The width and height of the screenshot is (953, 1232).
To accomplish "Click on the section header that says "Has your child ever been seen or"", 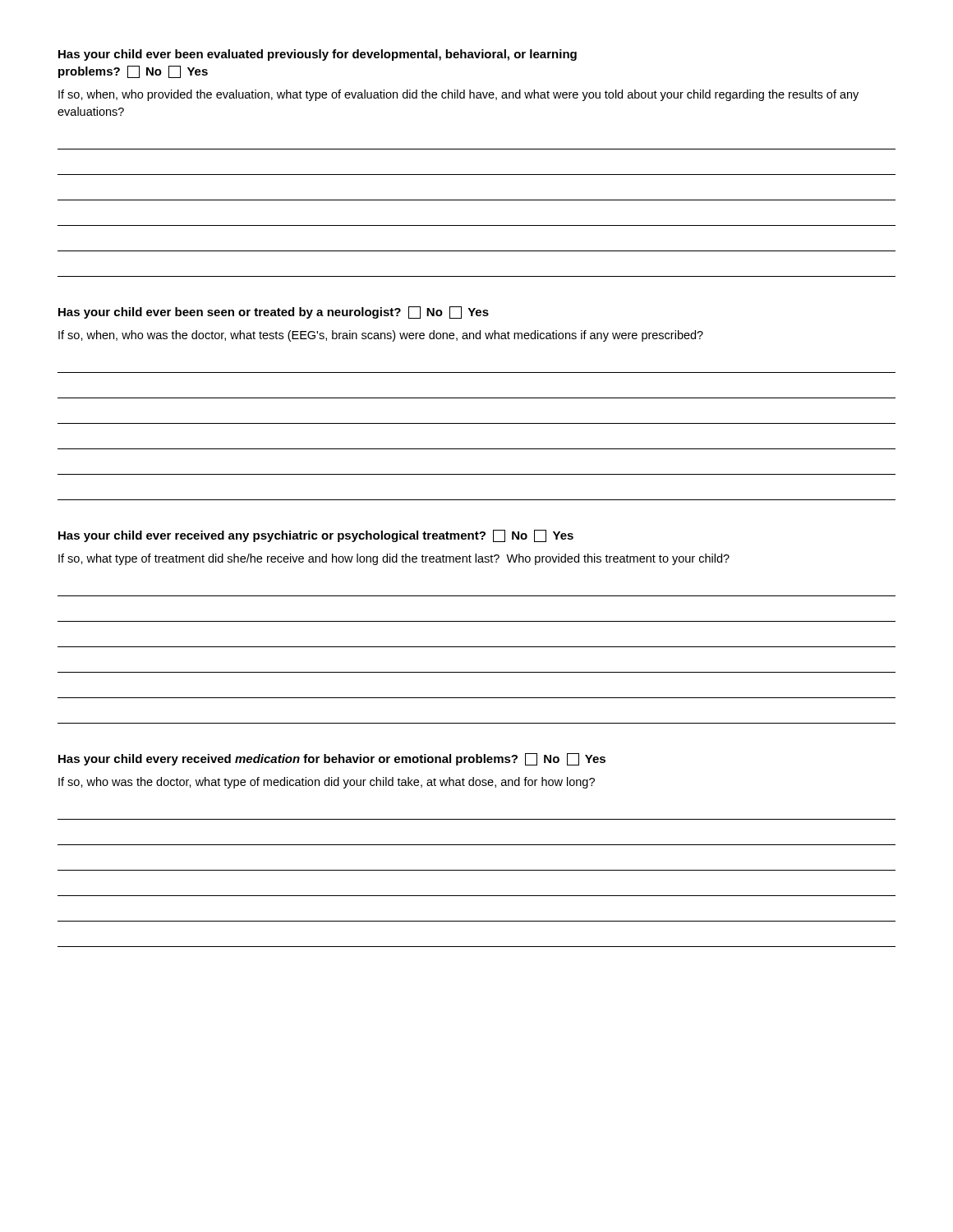I will [x=273, y=312].
